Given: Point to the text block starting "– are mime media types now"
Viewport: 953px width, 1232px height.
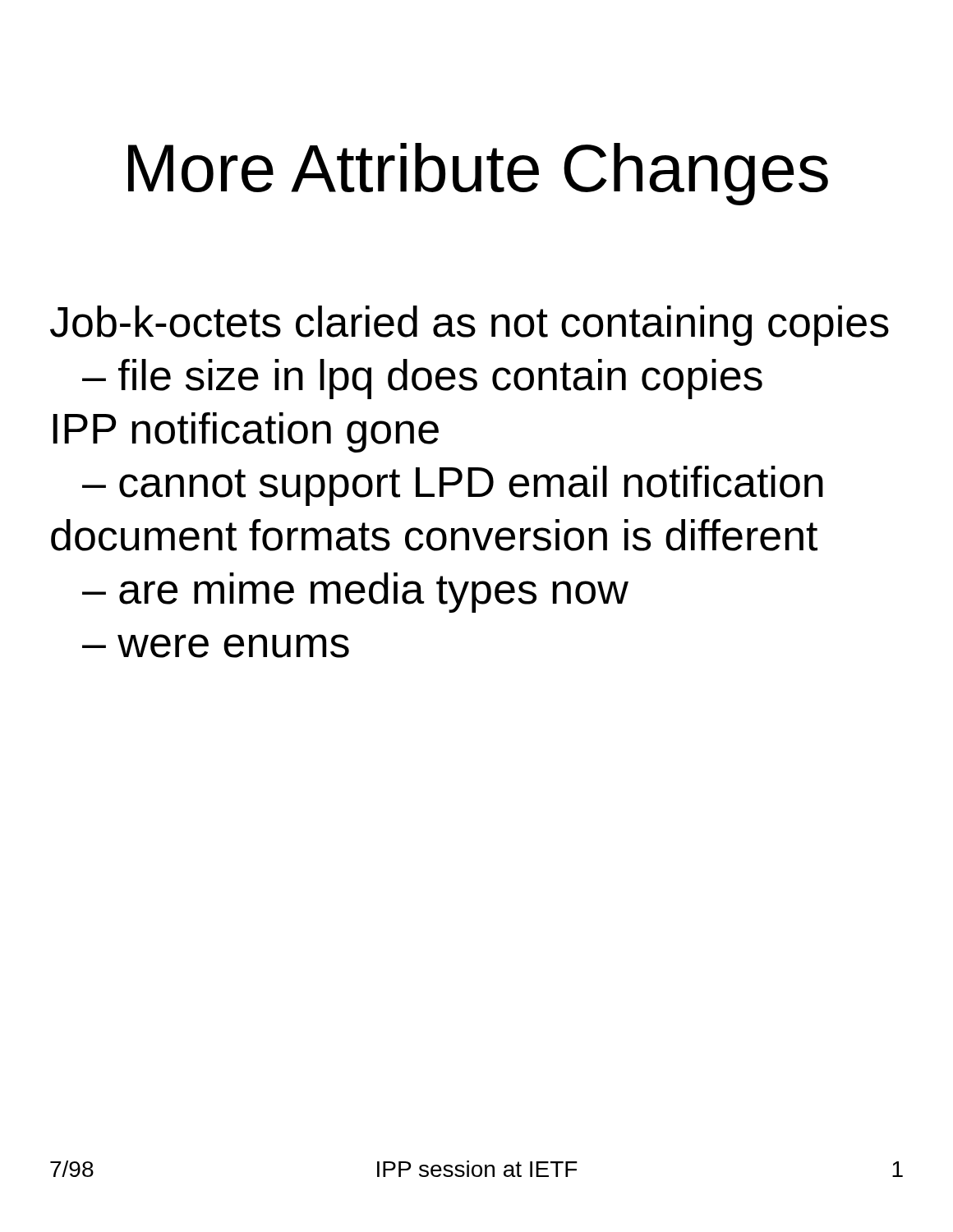Looking at the screenshot, I should tap(355, 589).
